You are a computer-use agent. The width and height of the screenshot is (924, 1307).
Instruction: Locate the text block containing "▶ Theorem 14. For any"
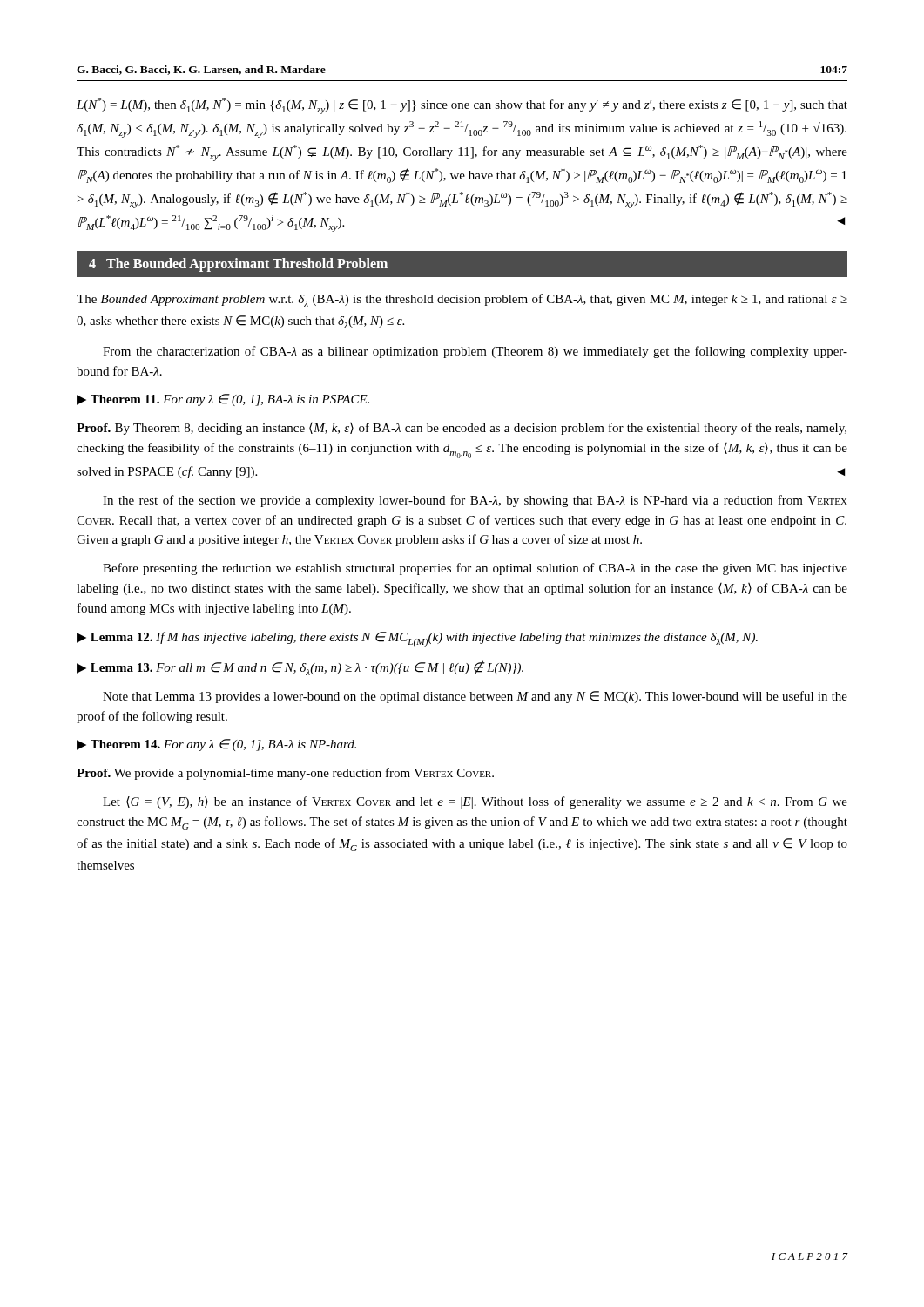[x=216, y=745]
